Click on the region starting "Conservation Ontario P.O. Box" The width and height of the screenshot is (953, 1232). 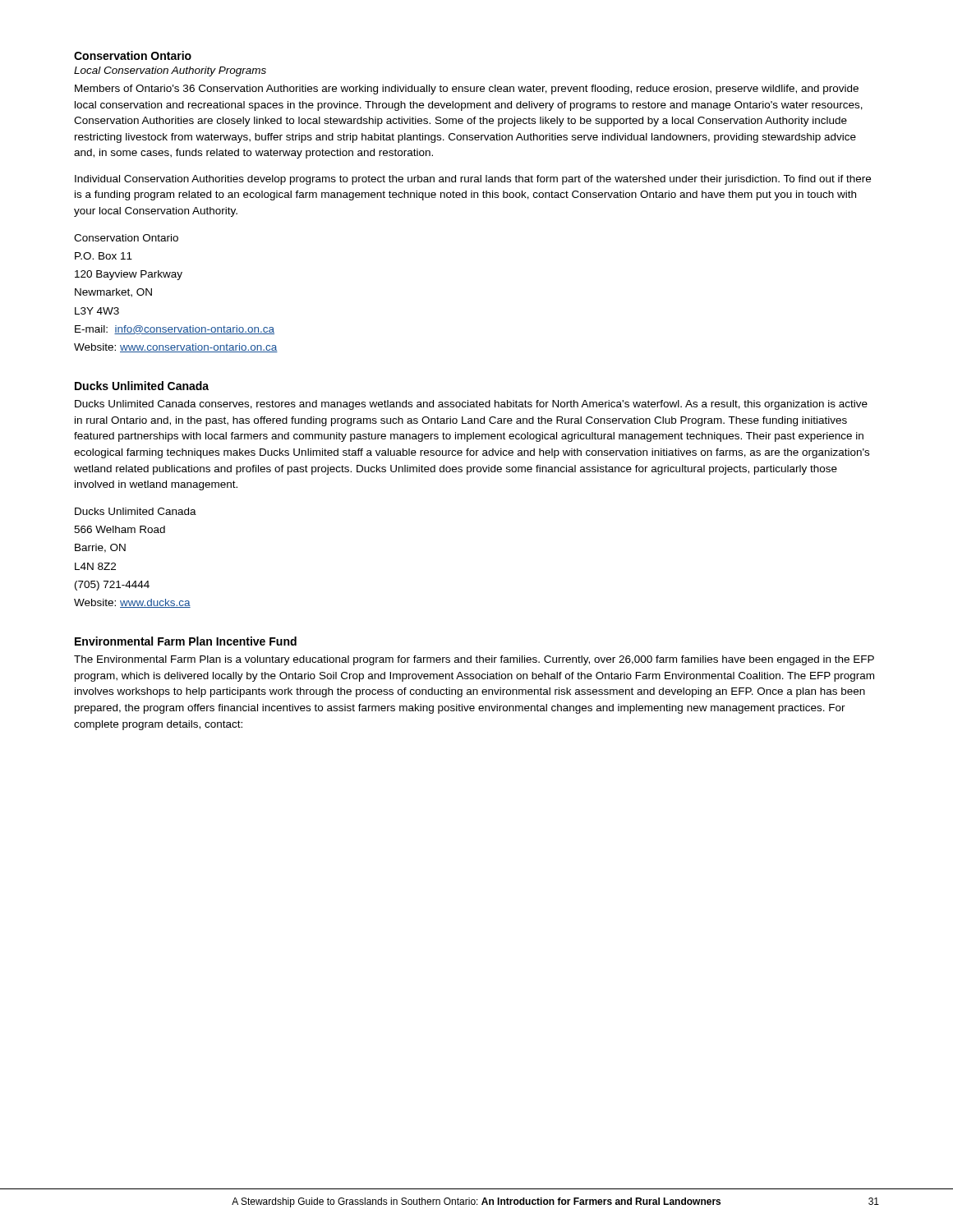click(126, 238)
